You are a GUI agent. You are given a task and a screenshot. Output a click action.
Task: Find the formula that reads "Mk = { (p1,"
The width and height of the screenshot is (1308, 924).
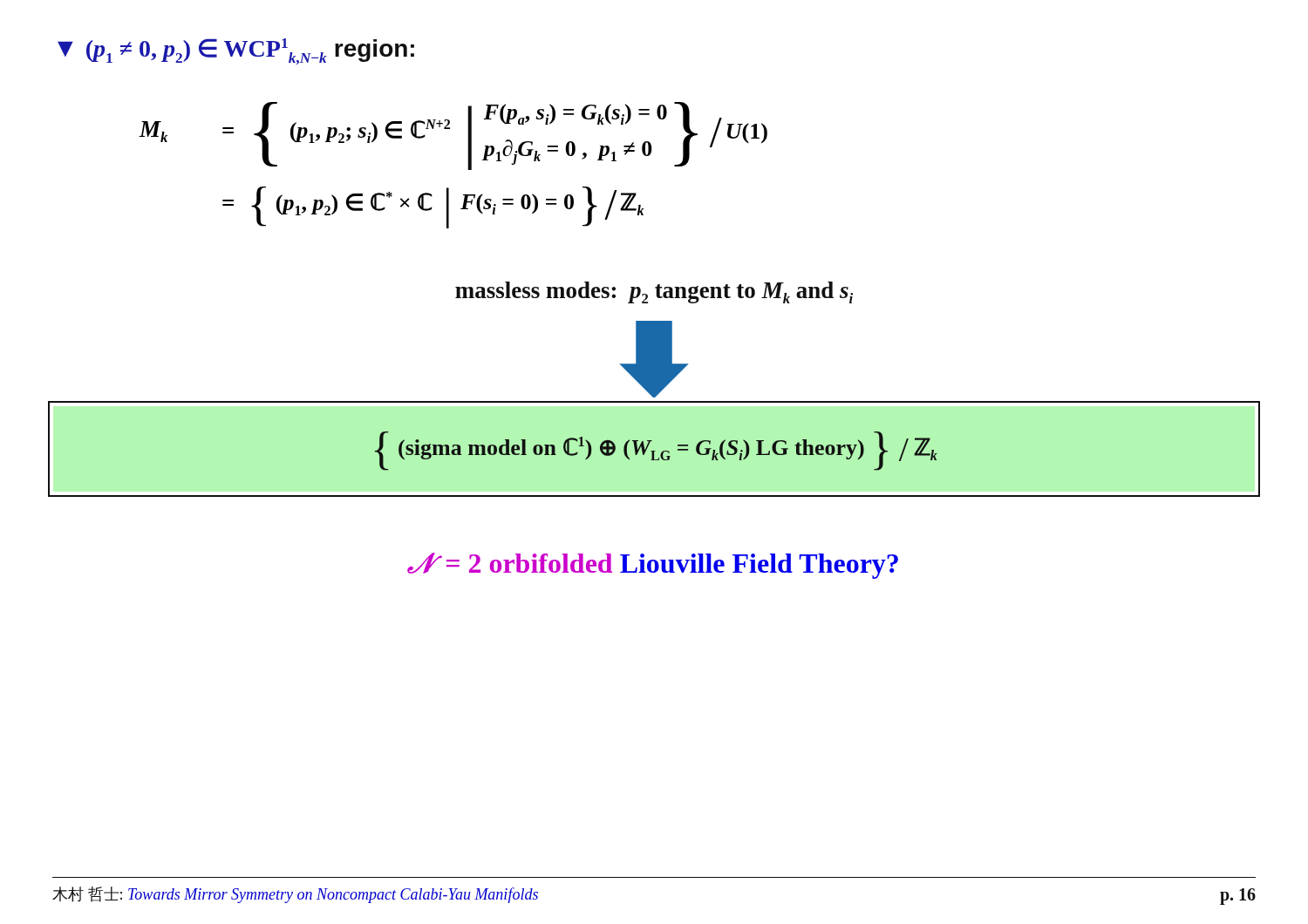click(698, 162)
